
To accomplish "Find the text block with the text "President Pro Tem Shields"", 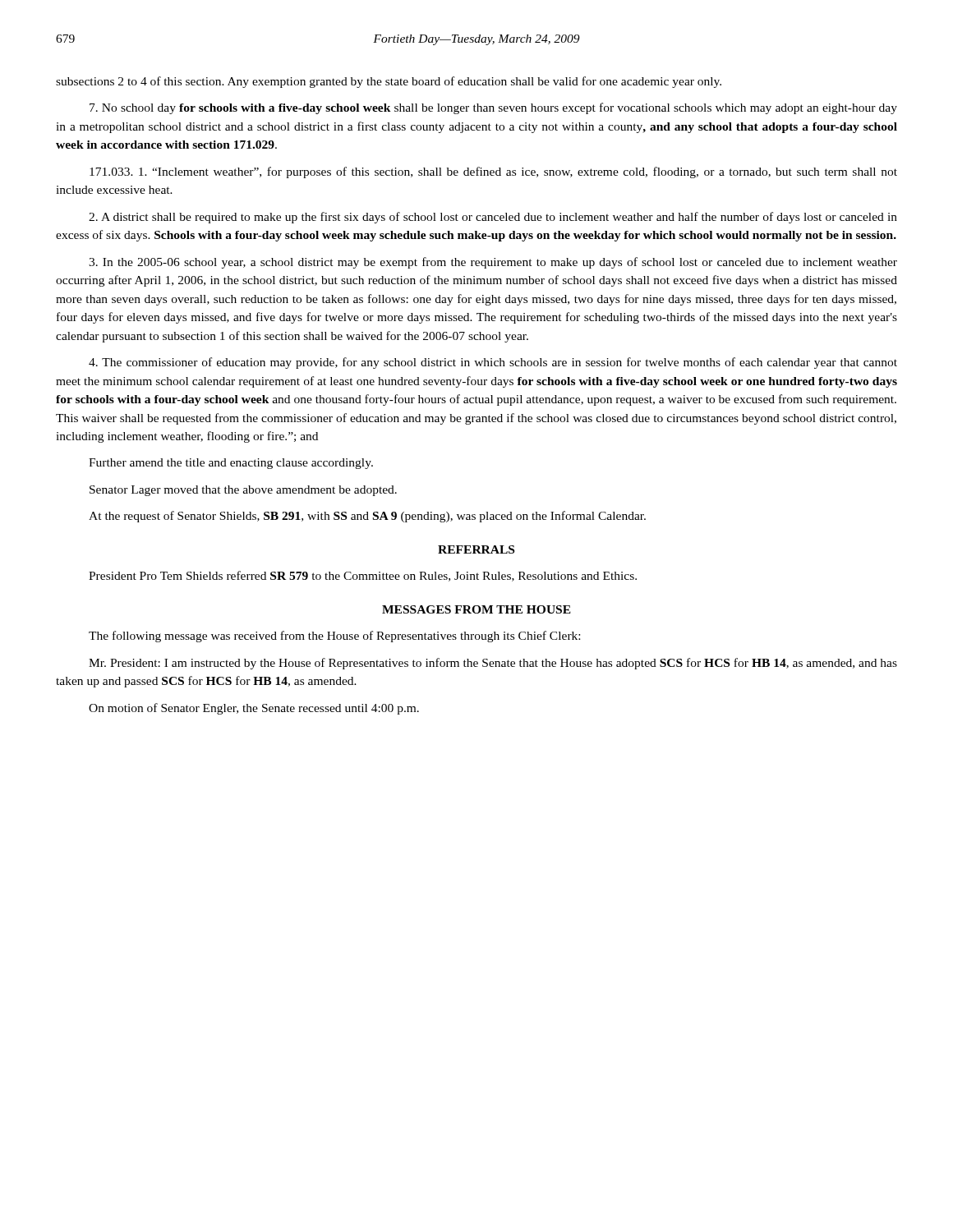I will [476, 576].
